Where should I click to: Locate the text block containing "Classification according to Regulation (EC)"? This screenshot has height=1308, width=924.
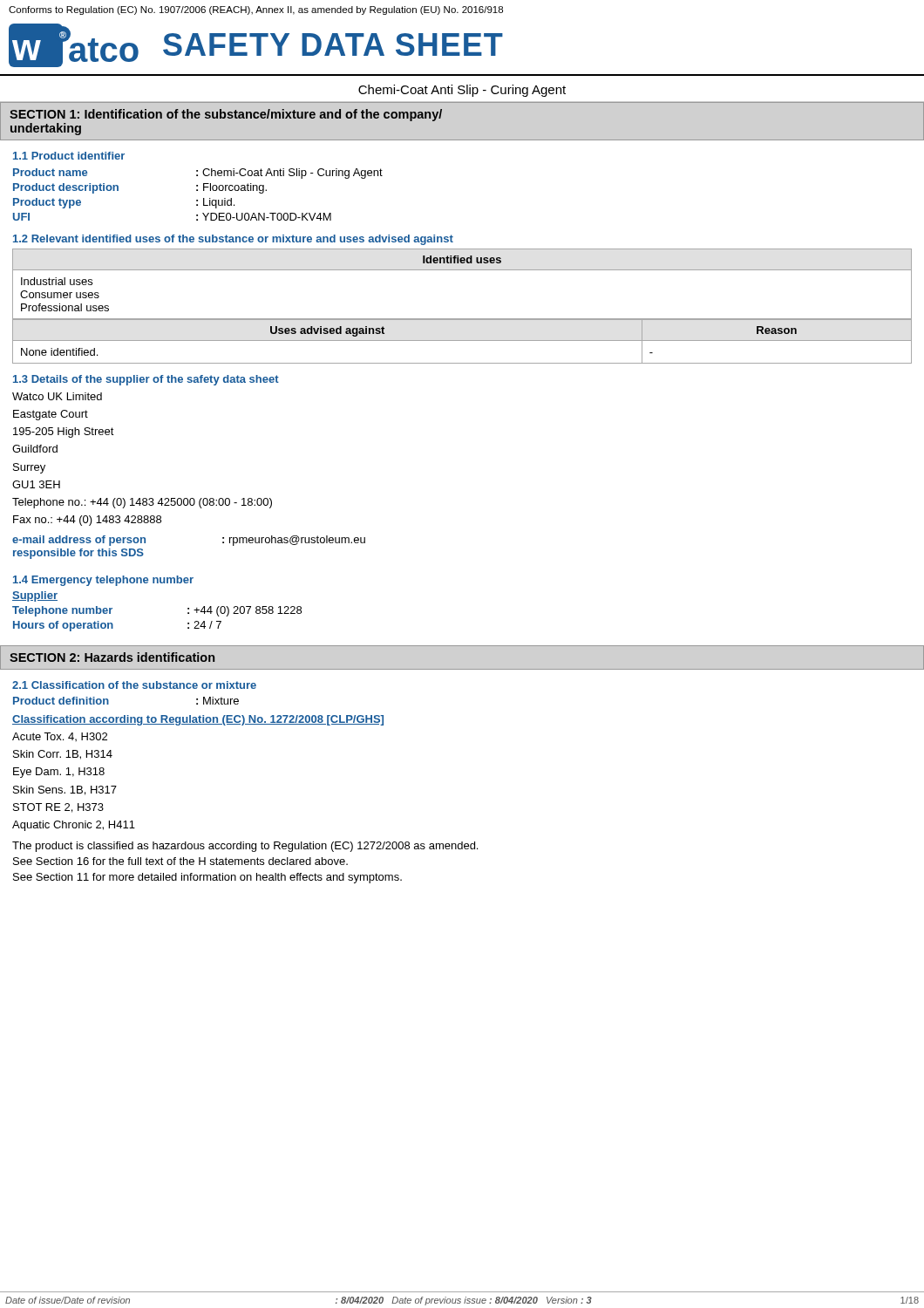point(198,719)
